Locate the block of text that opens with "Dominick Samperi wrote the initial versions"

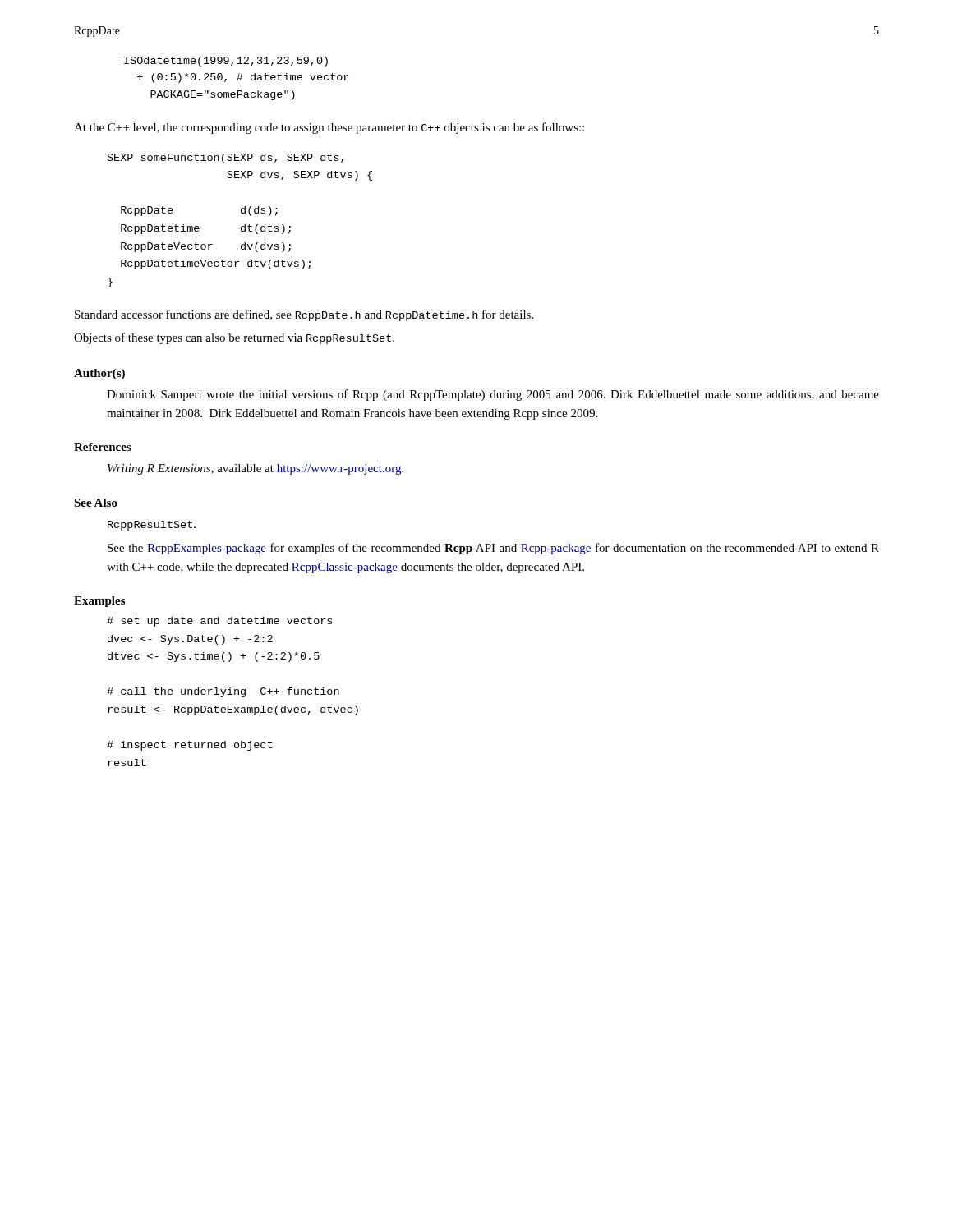(x=493, y=404)
